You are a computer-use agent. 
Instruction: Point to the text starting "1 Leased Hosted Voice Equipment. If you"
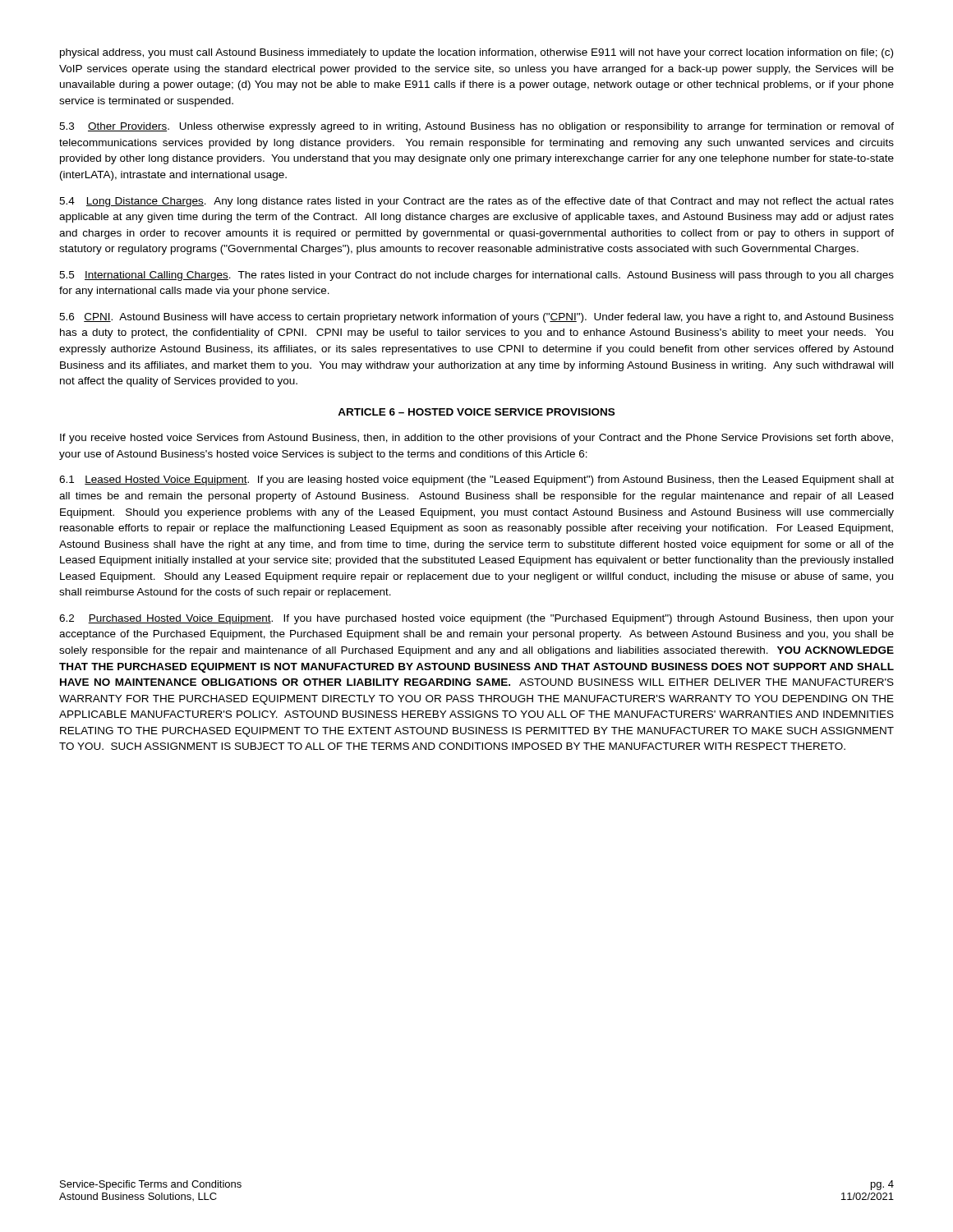coord(476,536)
